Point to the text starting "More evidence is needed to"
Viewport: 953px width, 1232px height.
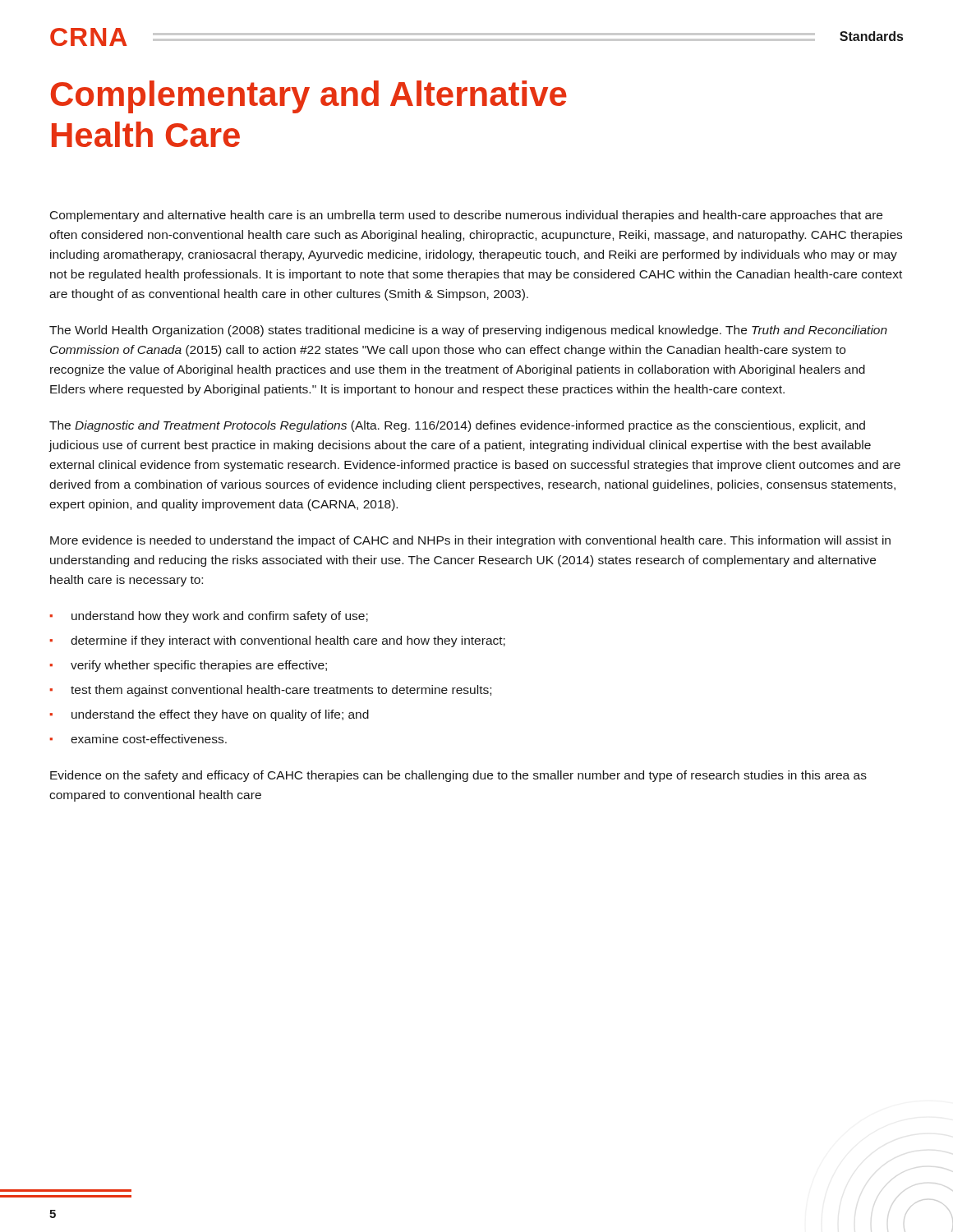pos(470,560)
